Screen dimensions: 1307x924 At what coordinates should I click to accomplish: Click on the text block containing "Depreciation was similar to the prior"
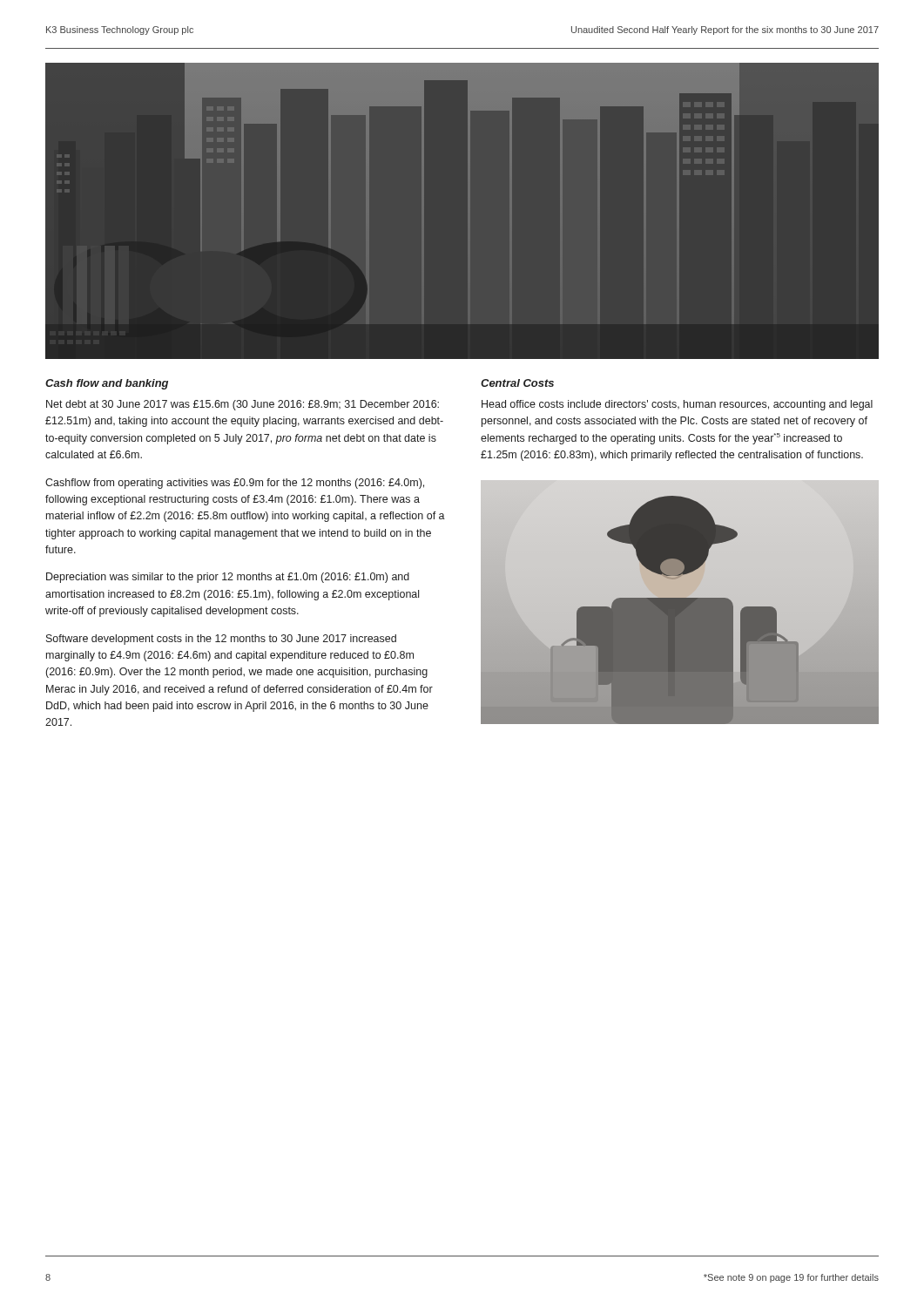point(233,594)
